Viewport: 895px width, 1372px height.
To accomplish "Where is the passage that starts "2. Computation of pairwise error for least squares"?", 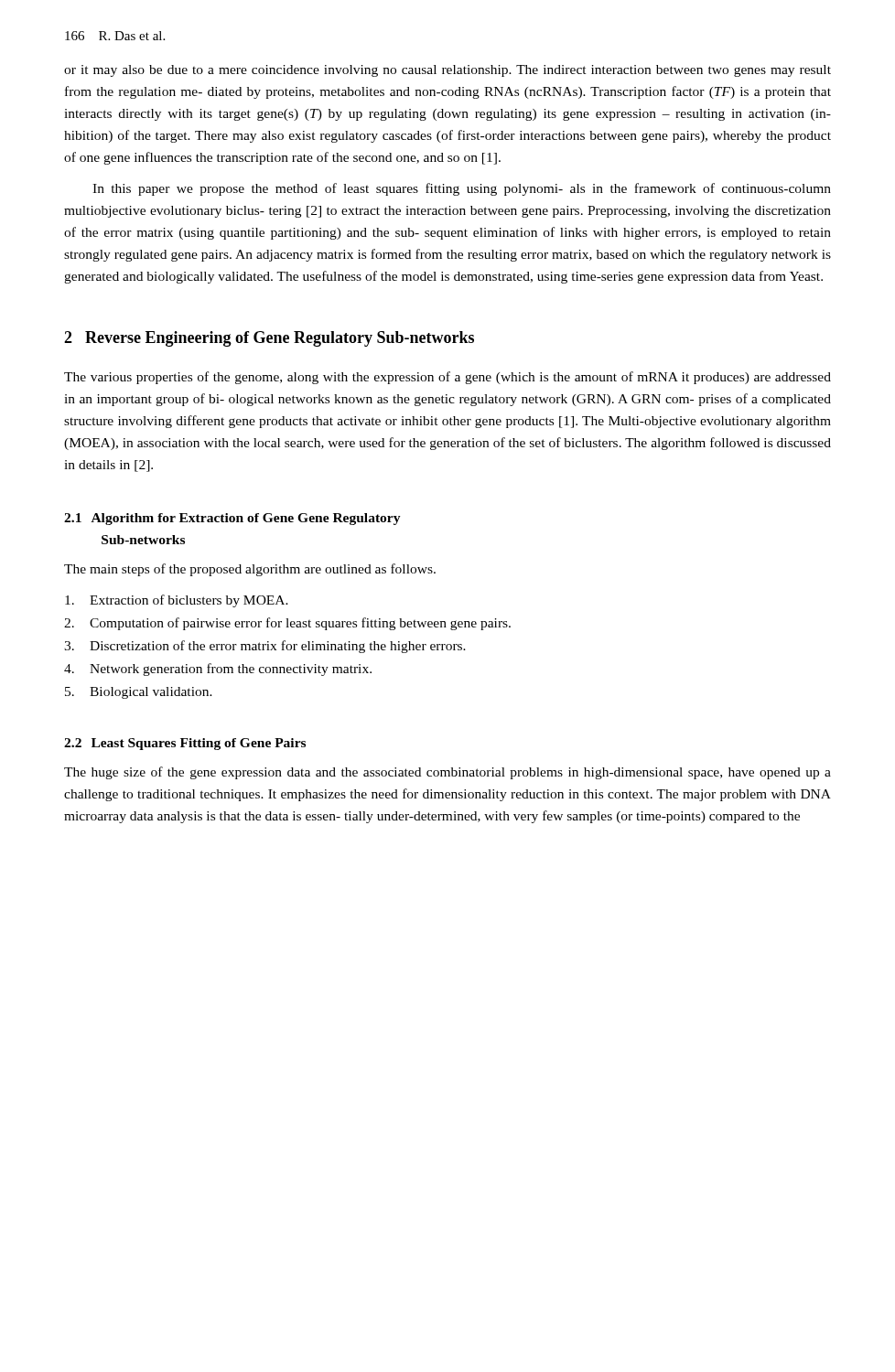I will tap(288, 623).
